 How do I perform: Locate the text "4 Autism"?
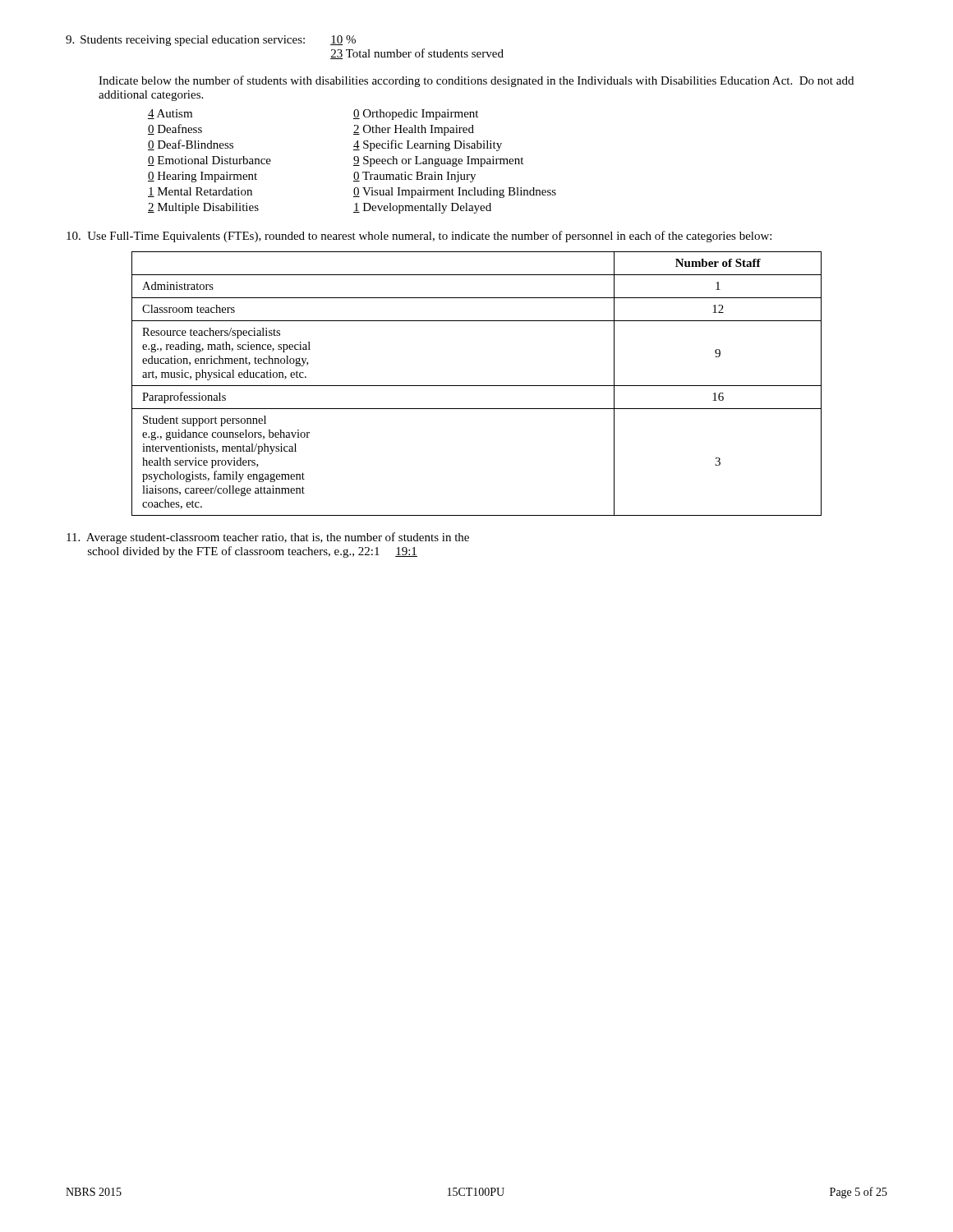[x=170, y=113]
